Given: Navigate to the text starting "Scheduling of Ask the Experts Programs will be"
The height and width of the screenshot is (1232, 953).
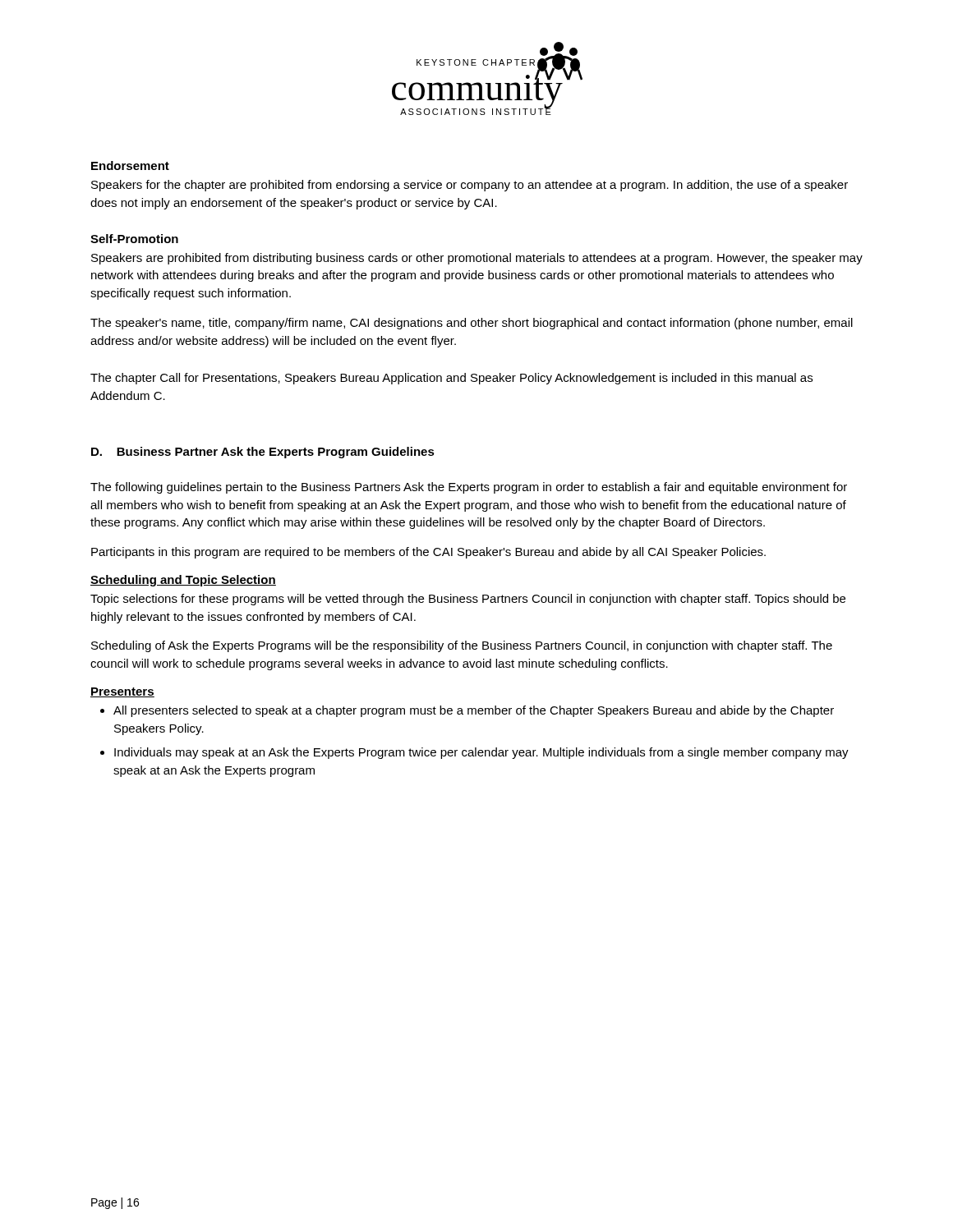Looking at the screenshot, I should pos(476,655).
